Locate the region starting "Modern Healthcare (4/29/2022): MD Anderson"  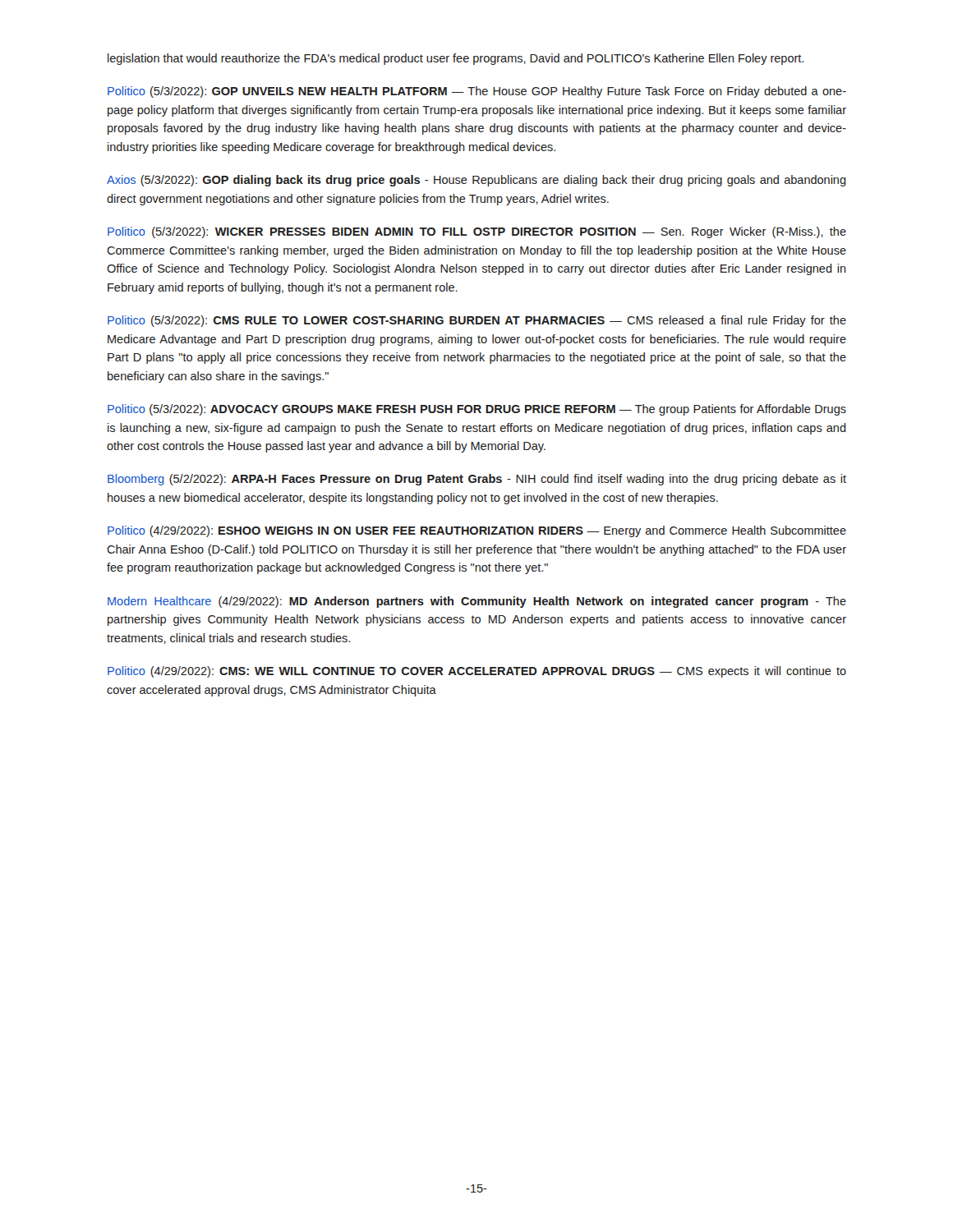[x=476, y=619]
